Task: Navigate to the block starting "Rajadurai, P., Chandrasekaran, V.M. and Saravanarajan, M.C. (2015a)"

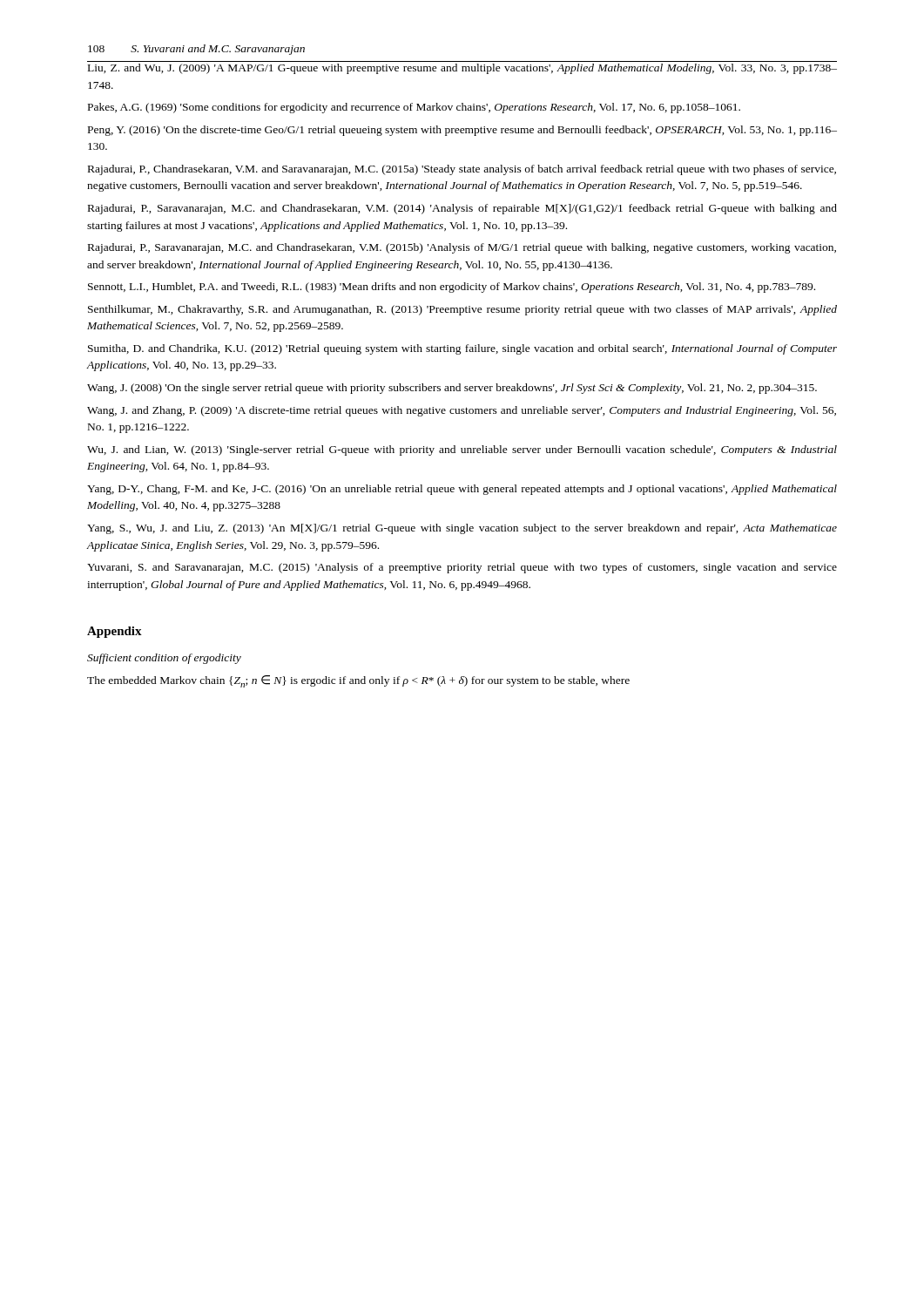Action: (462, 177)
